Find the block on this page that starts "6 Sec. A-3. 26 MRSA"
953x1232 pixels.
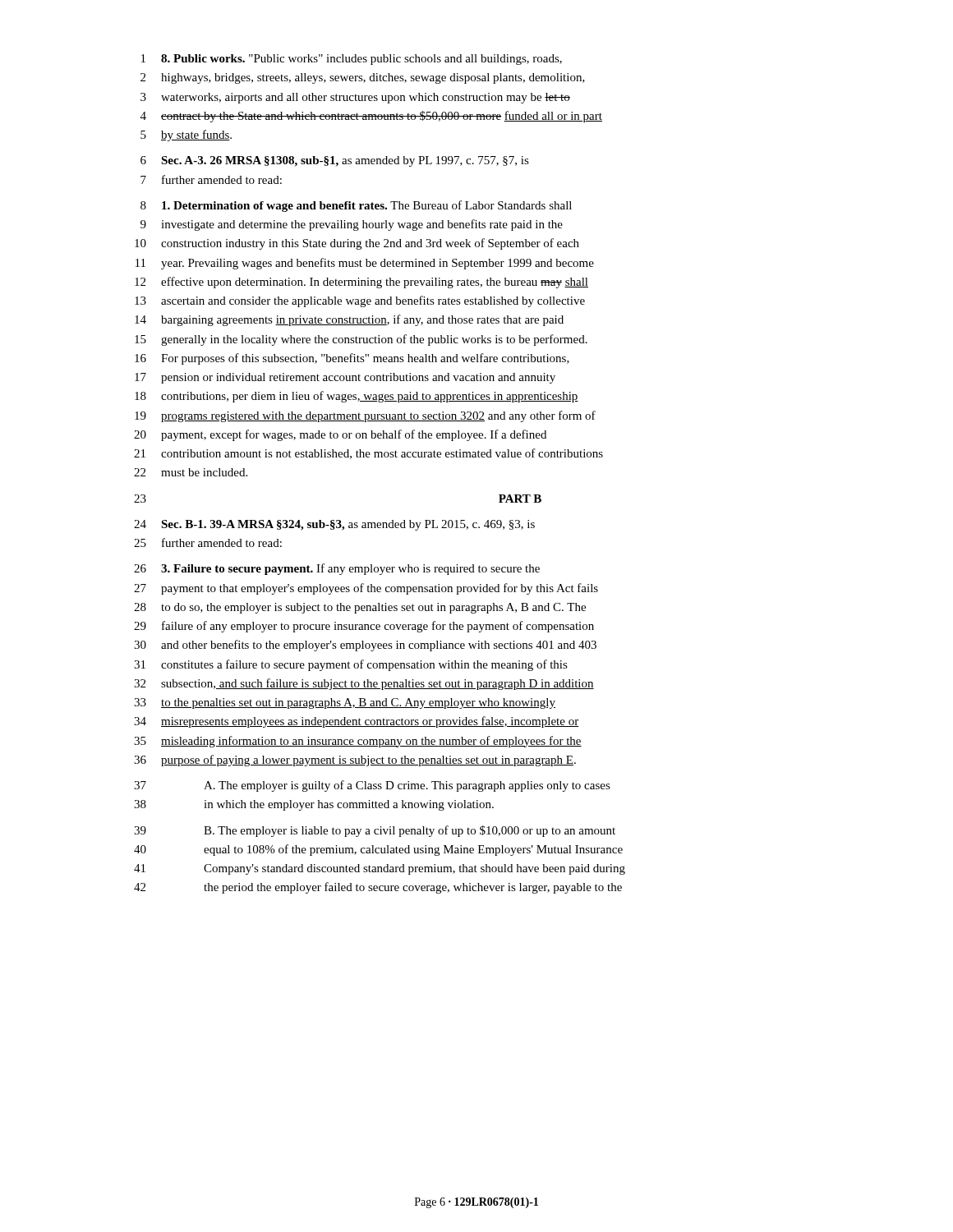[493, 170]
